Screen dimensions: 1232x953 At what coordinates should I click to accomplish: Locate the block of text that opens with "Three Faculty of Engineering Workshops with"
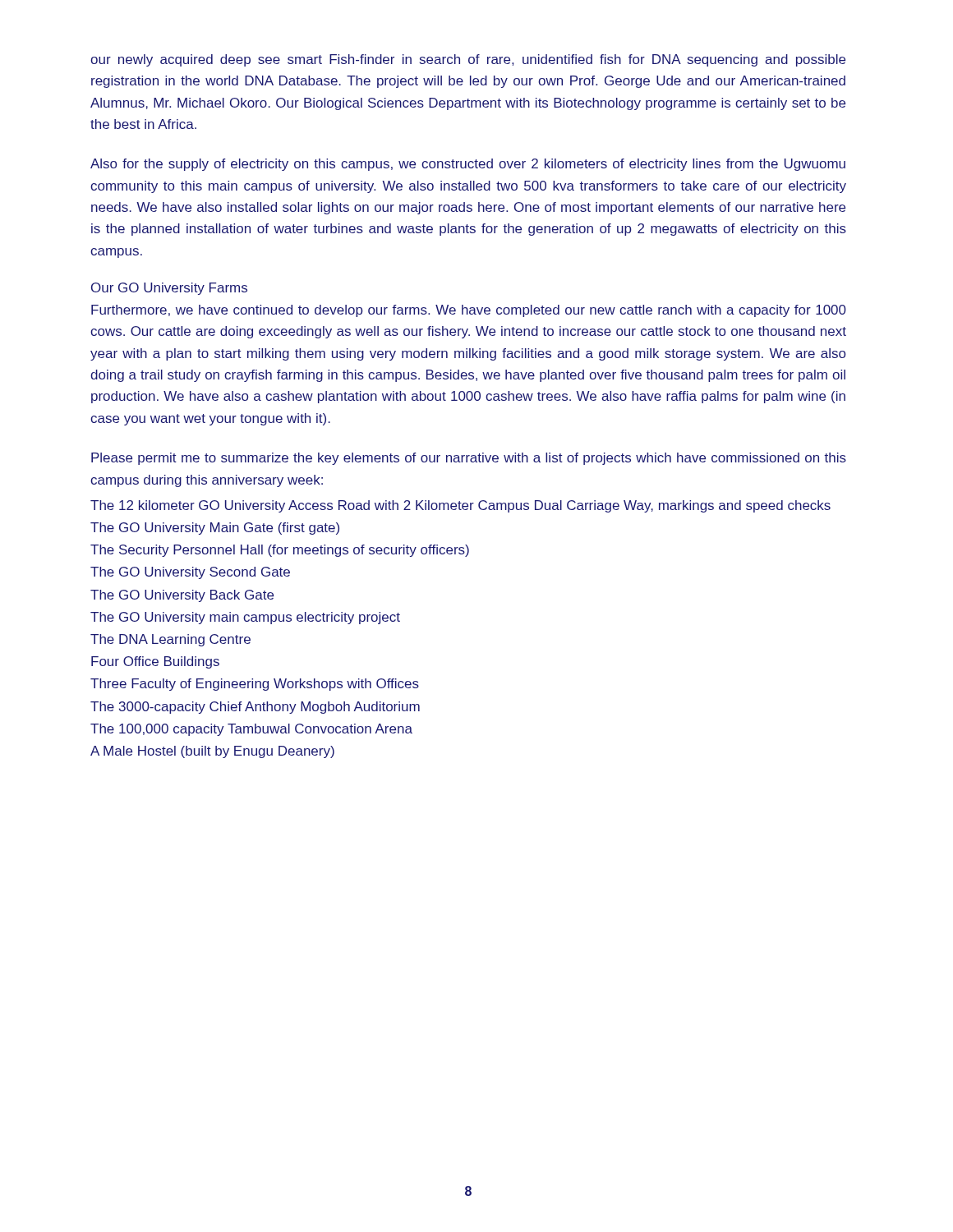(255, 684)
